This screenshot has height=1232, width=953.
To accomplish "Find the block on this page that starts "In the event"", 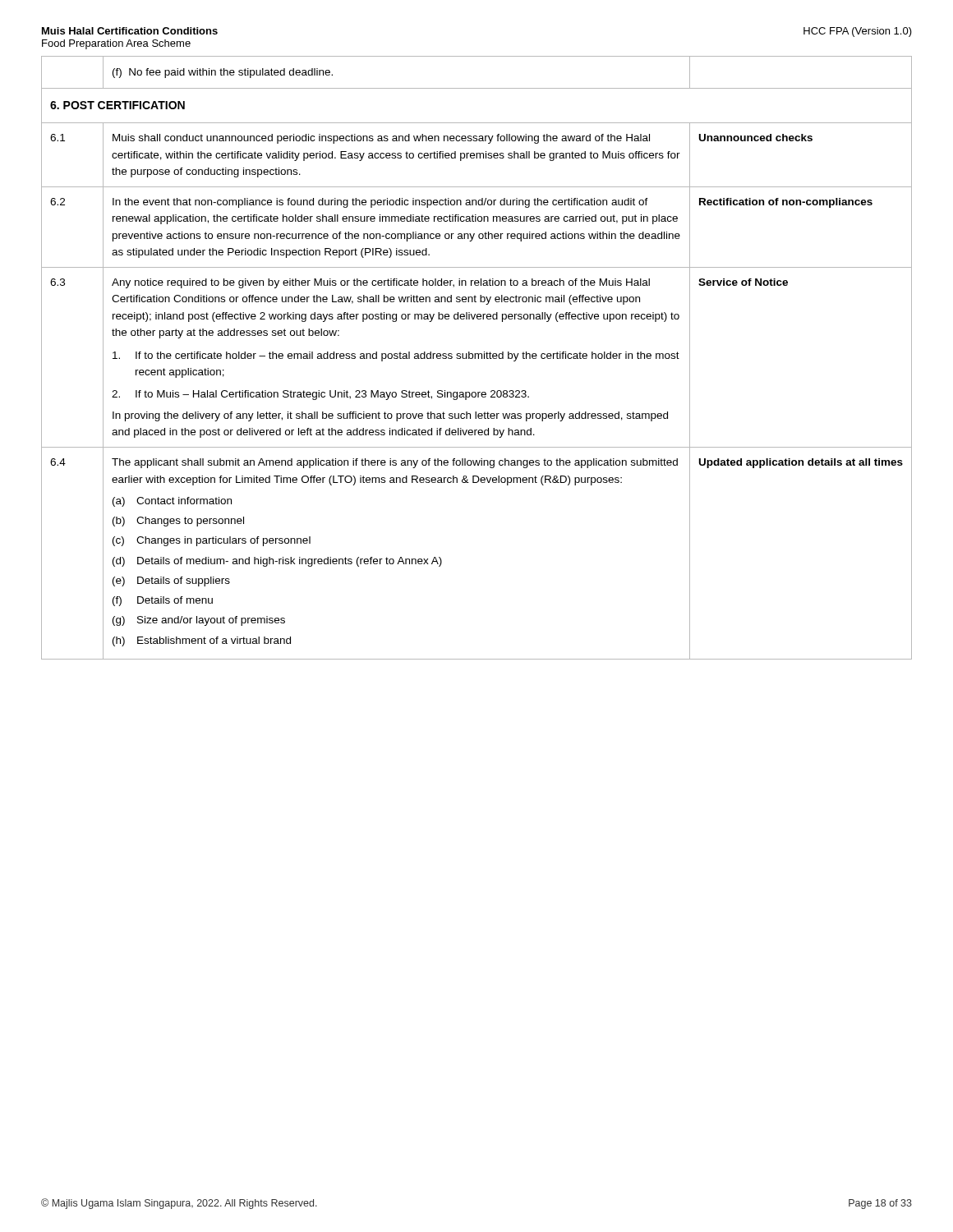I will pos(396,227).
